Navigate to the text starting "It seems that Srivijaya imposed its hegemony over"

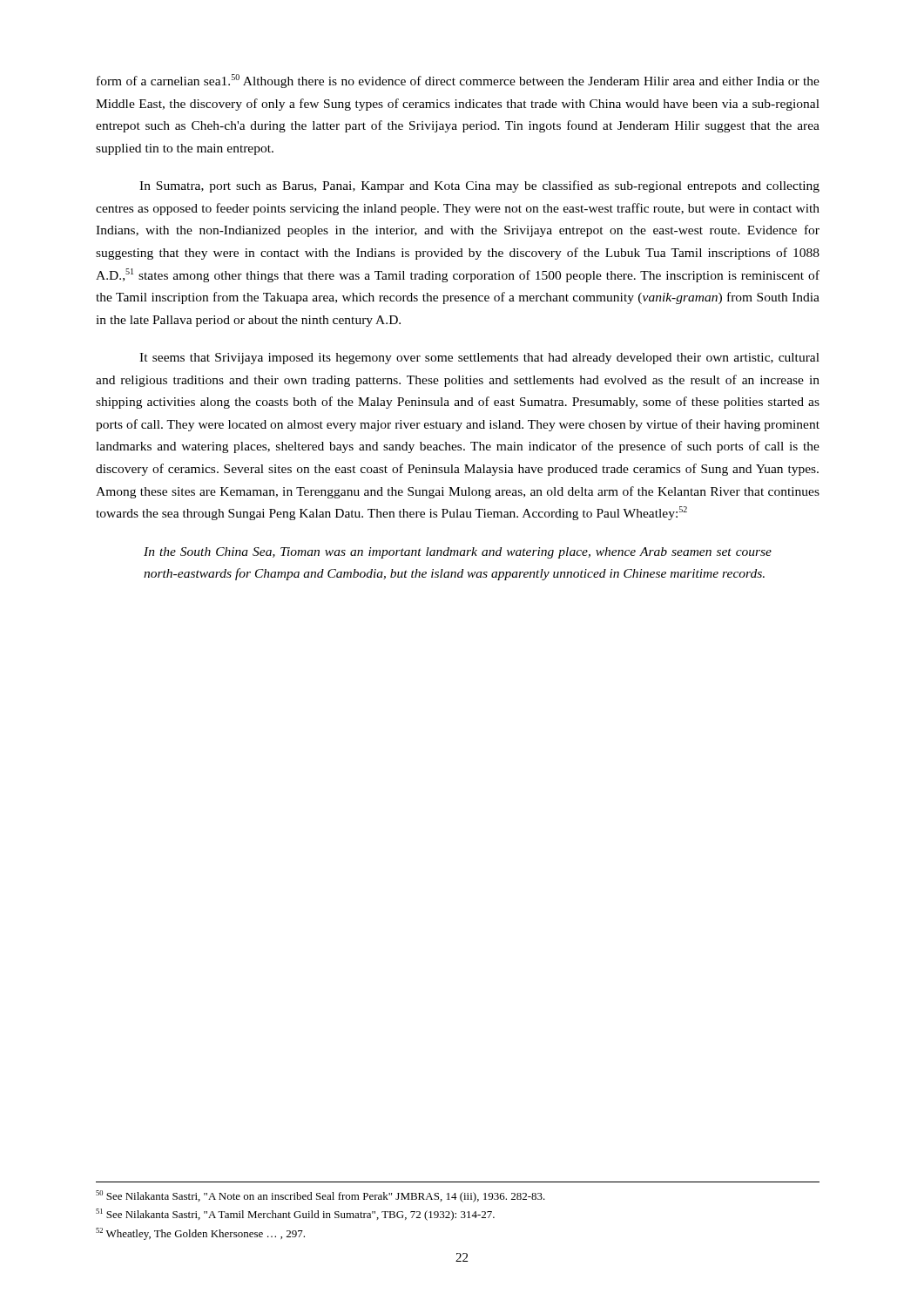pyautogui.click(x=458, y=435)
